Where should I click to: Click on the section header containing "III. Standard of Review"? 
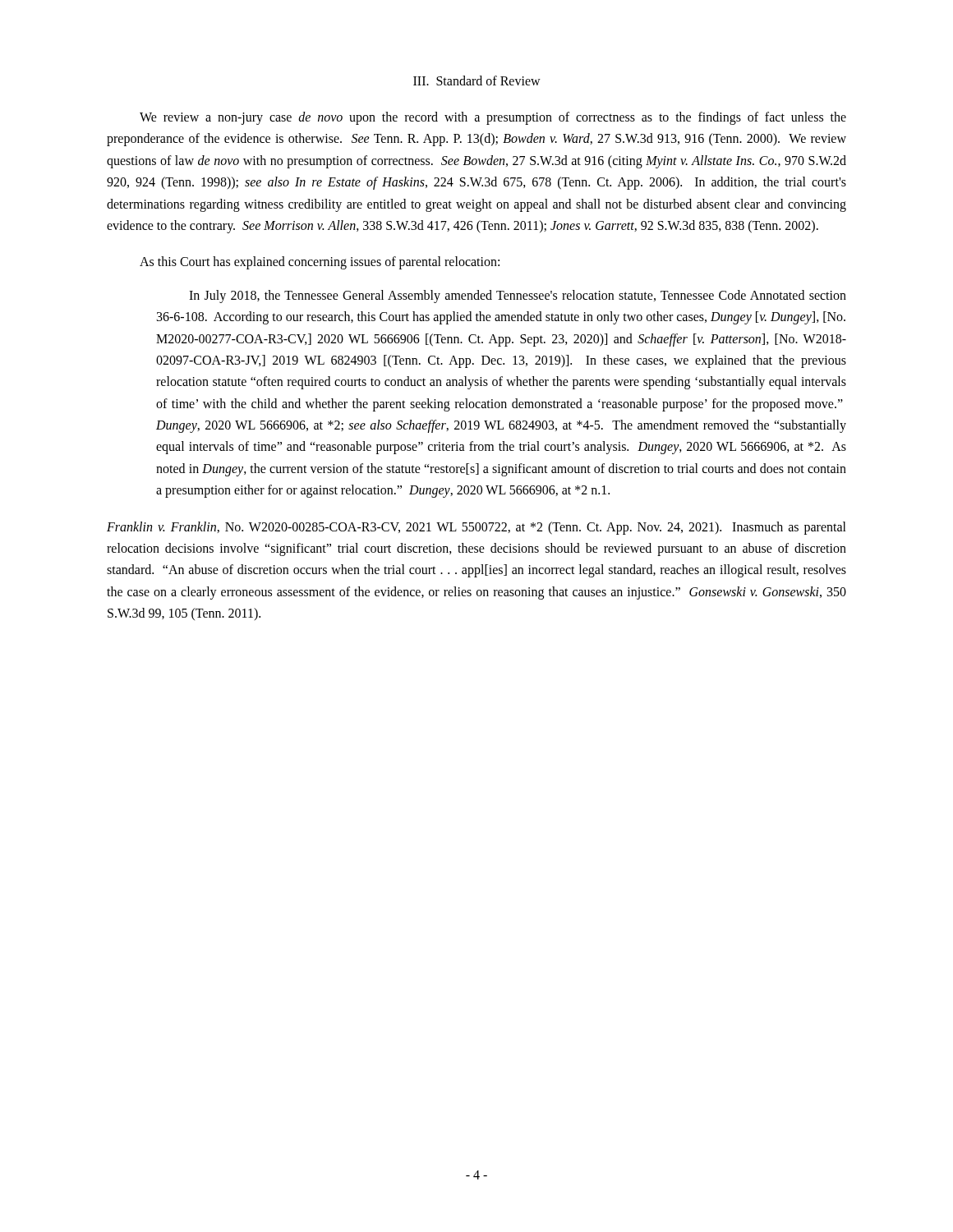point(476,81)
